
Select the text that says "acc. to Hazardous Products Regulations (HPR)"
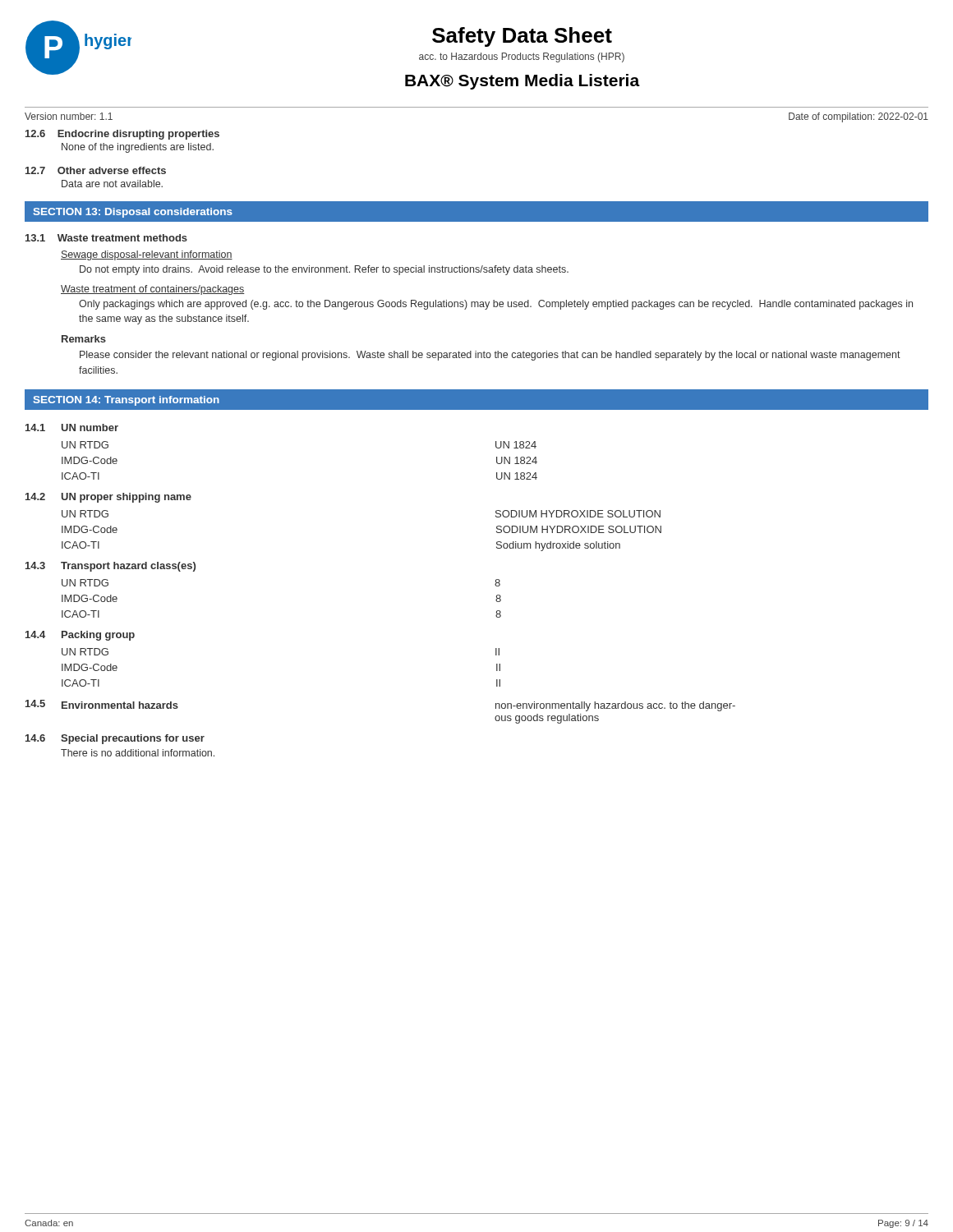522,57
